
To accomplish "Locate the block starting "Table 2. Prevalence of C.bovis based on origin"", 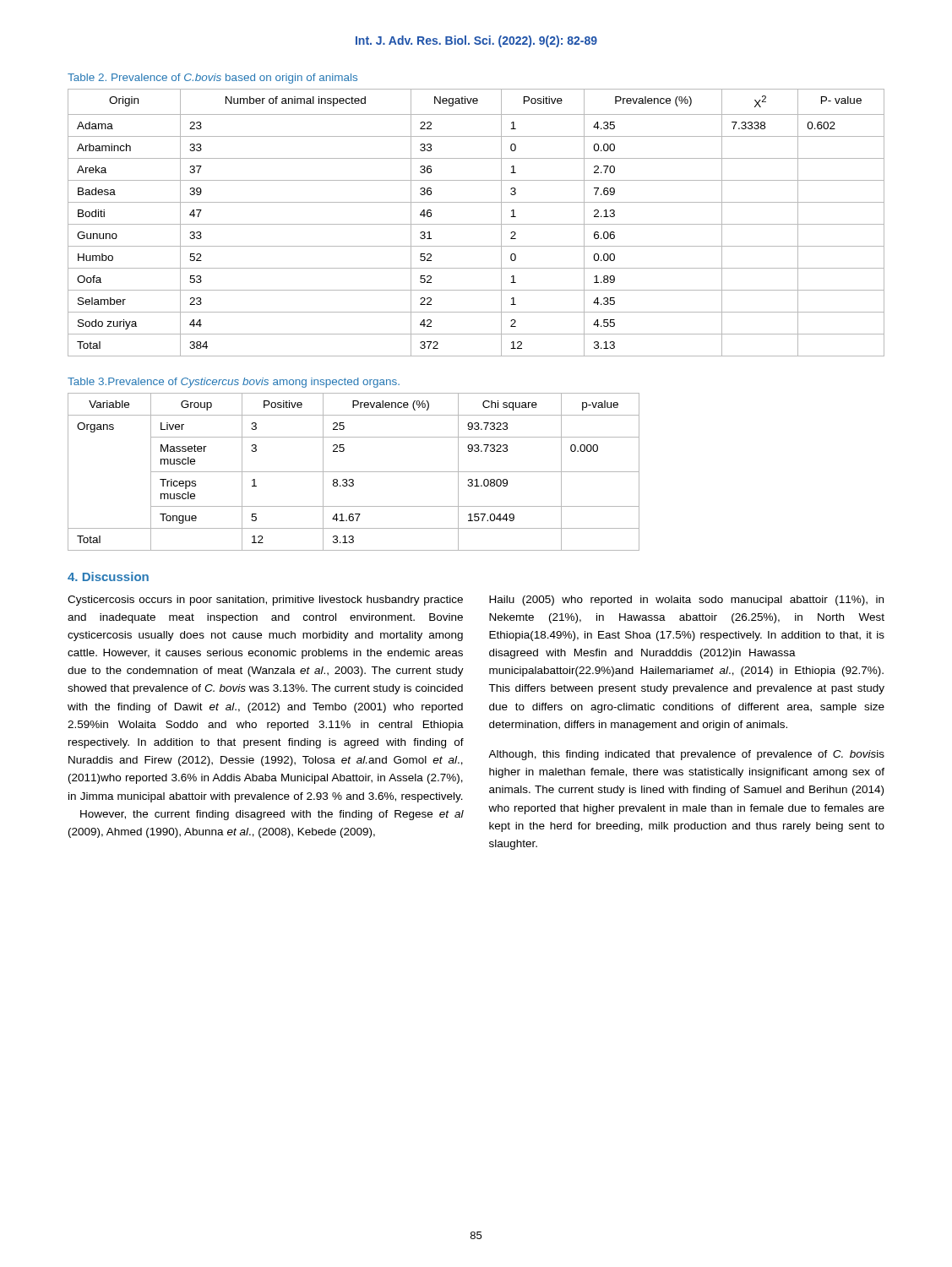I will 213,77.
